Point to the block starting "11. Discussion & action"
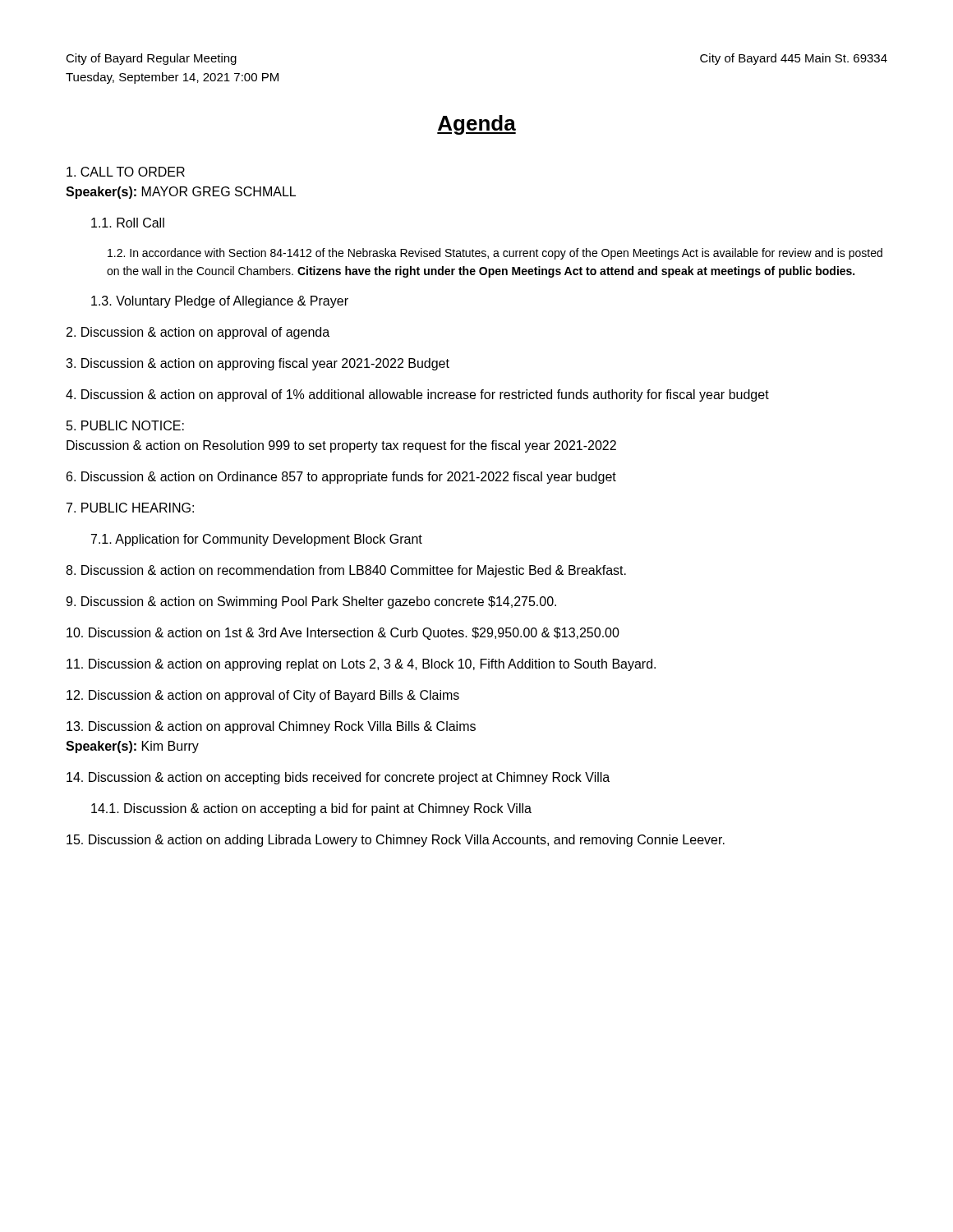The width and height of the screenshot is (953, 1232). pyautogui.click(x=361, y=664)
